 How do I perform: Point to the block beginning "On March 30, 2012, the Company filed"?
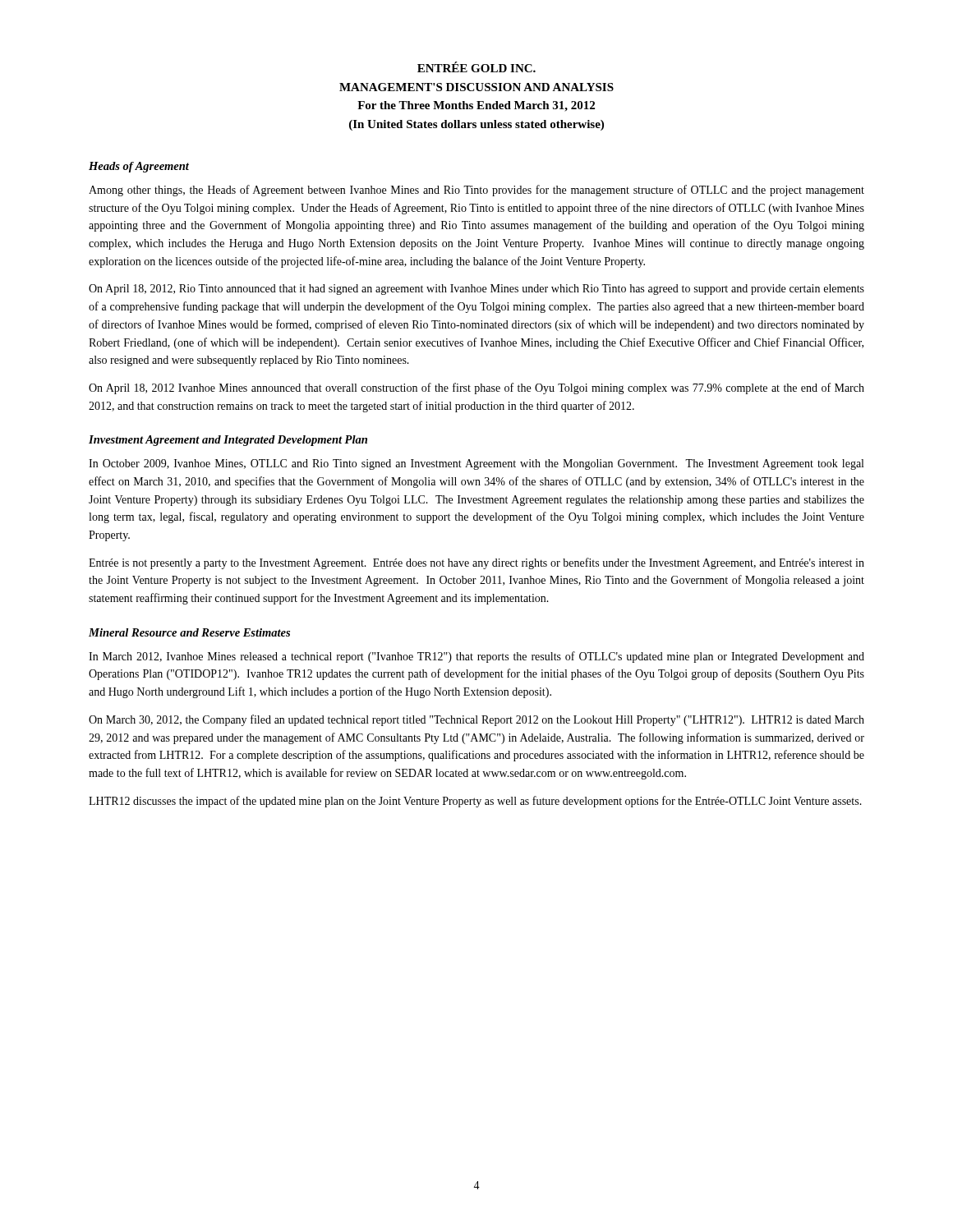476,746
